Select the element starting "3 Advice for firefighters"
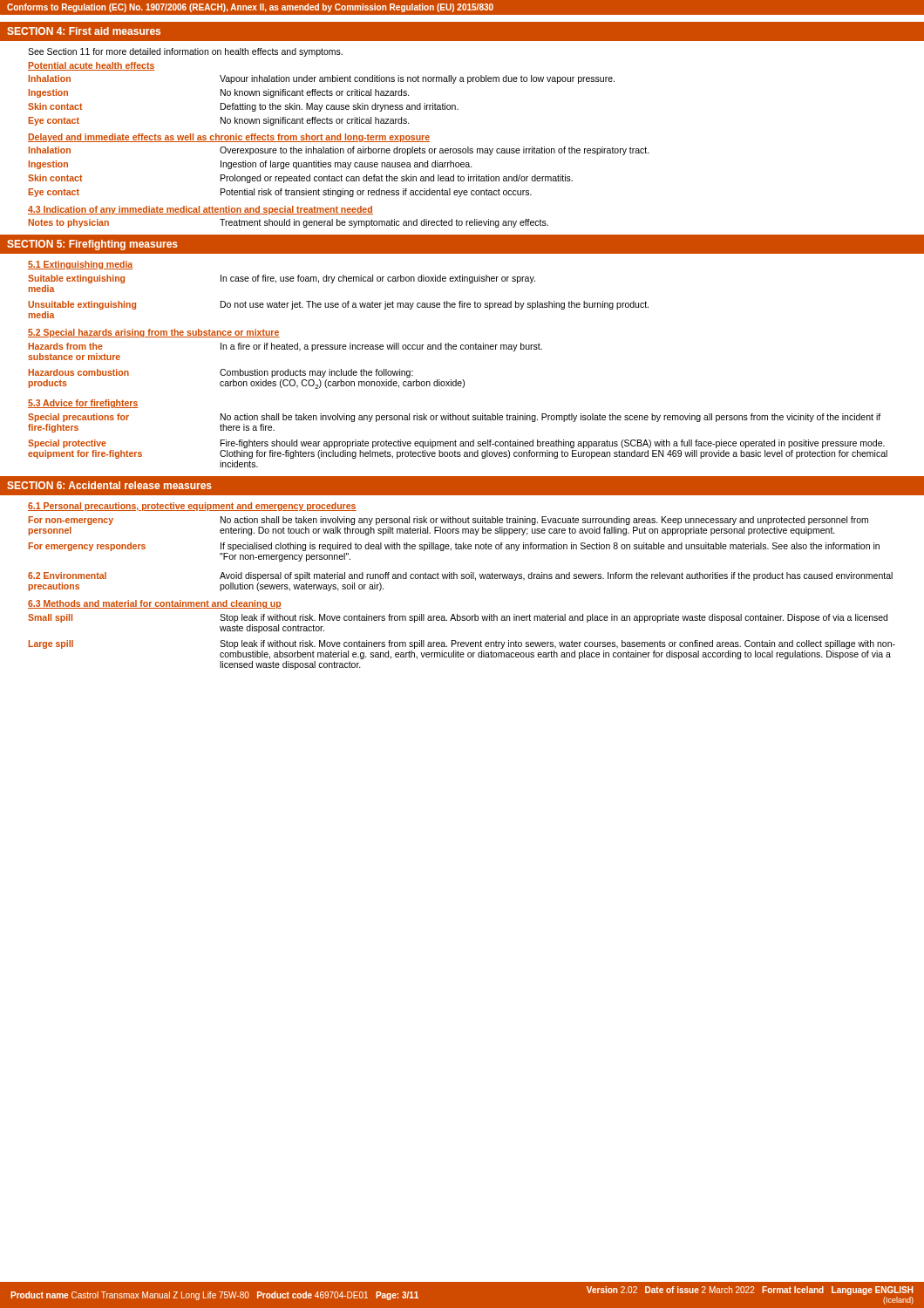Image resolution: width=924 pixels, height=1308 pixels. pos(83,403)
